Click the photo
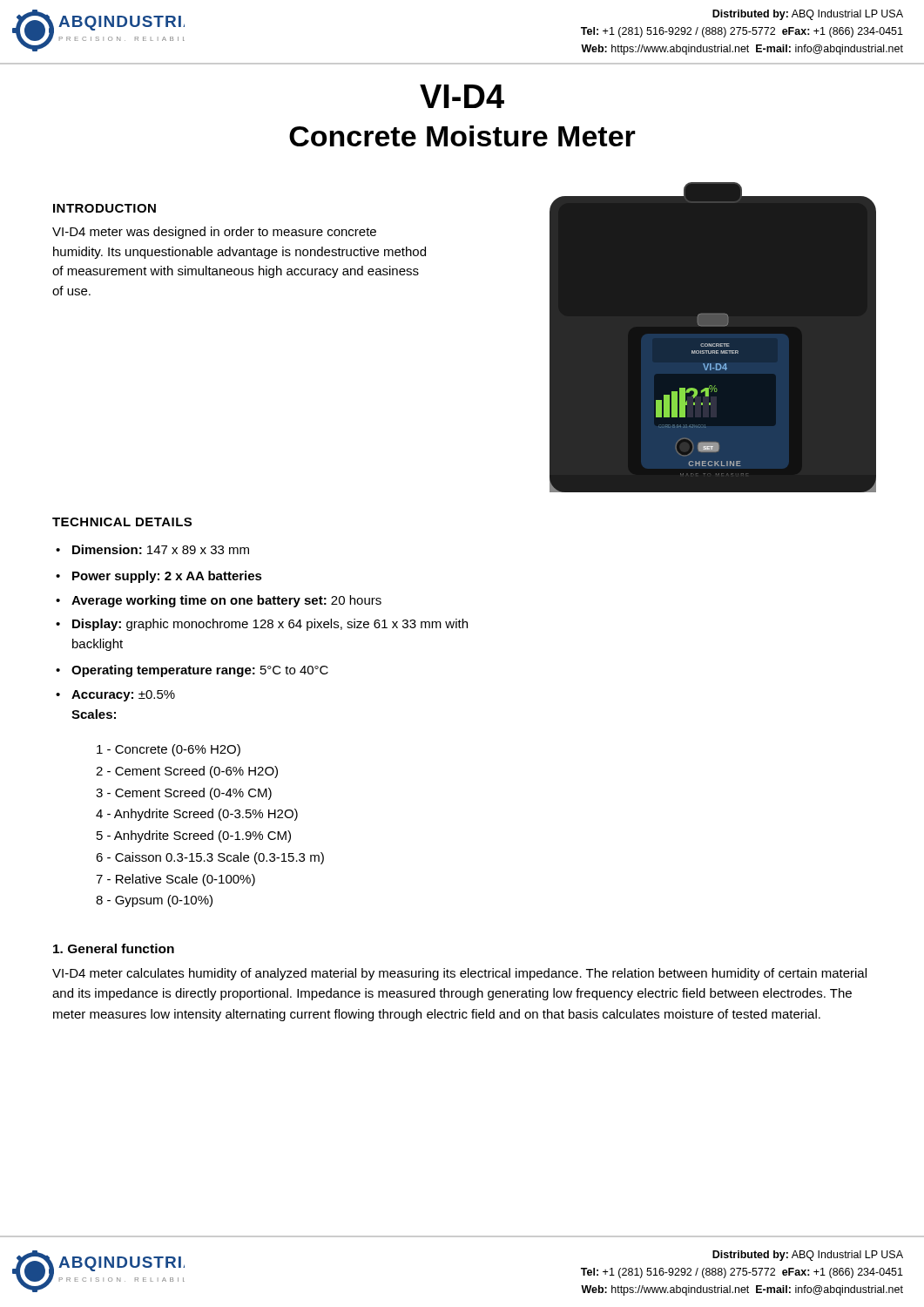Screen dimensions: 1307x924 point(715,340)
